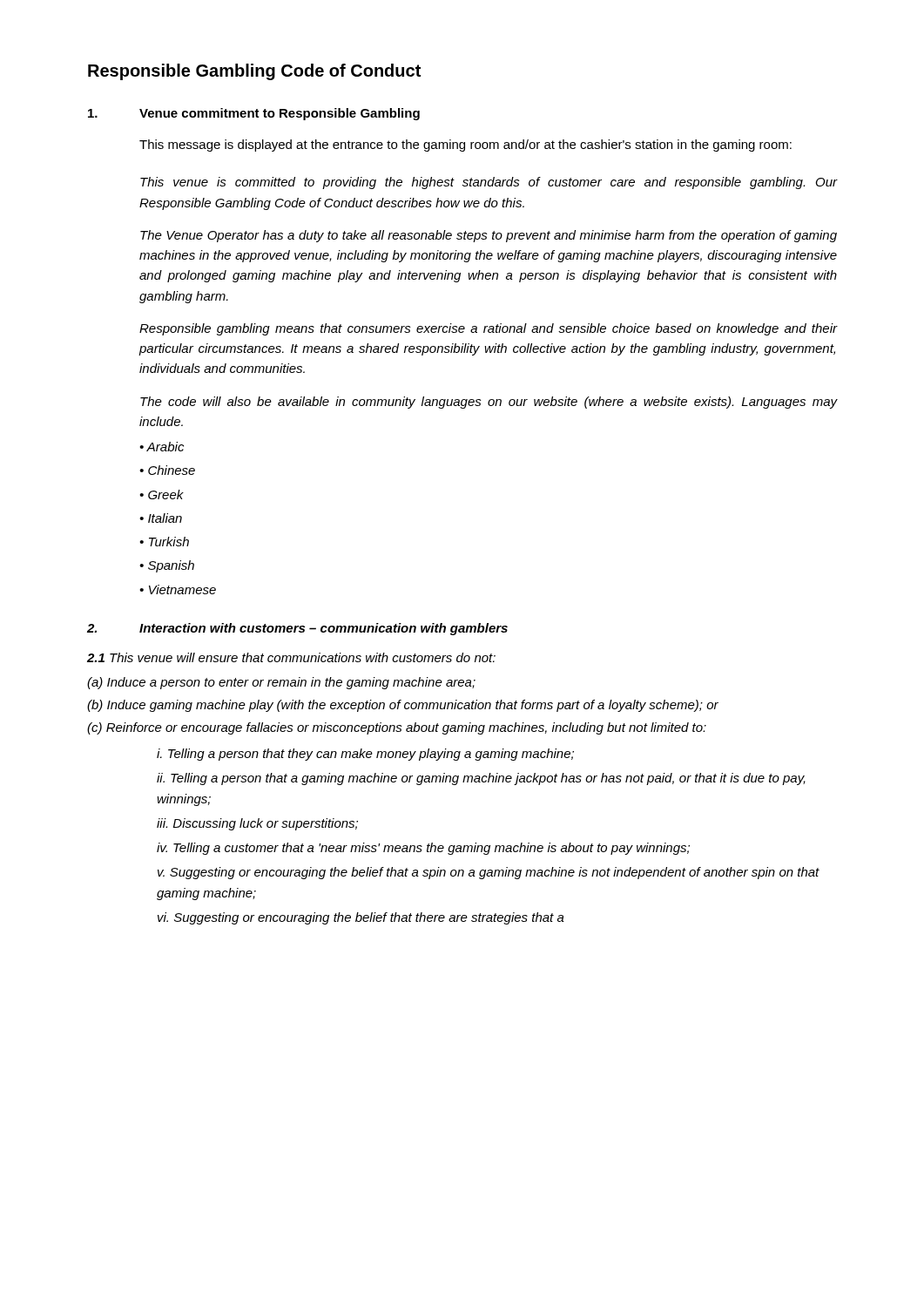Viewport: 924px width, 1307px height.
Task: Find the region starting "This message is displayed at the"
Action: (x=466, y=144)
